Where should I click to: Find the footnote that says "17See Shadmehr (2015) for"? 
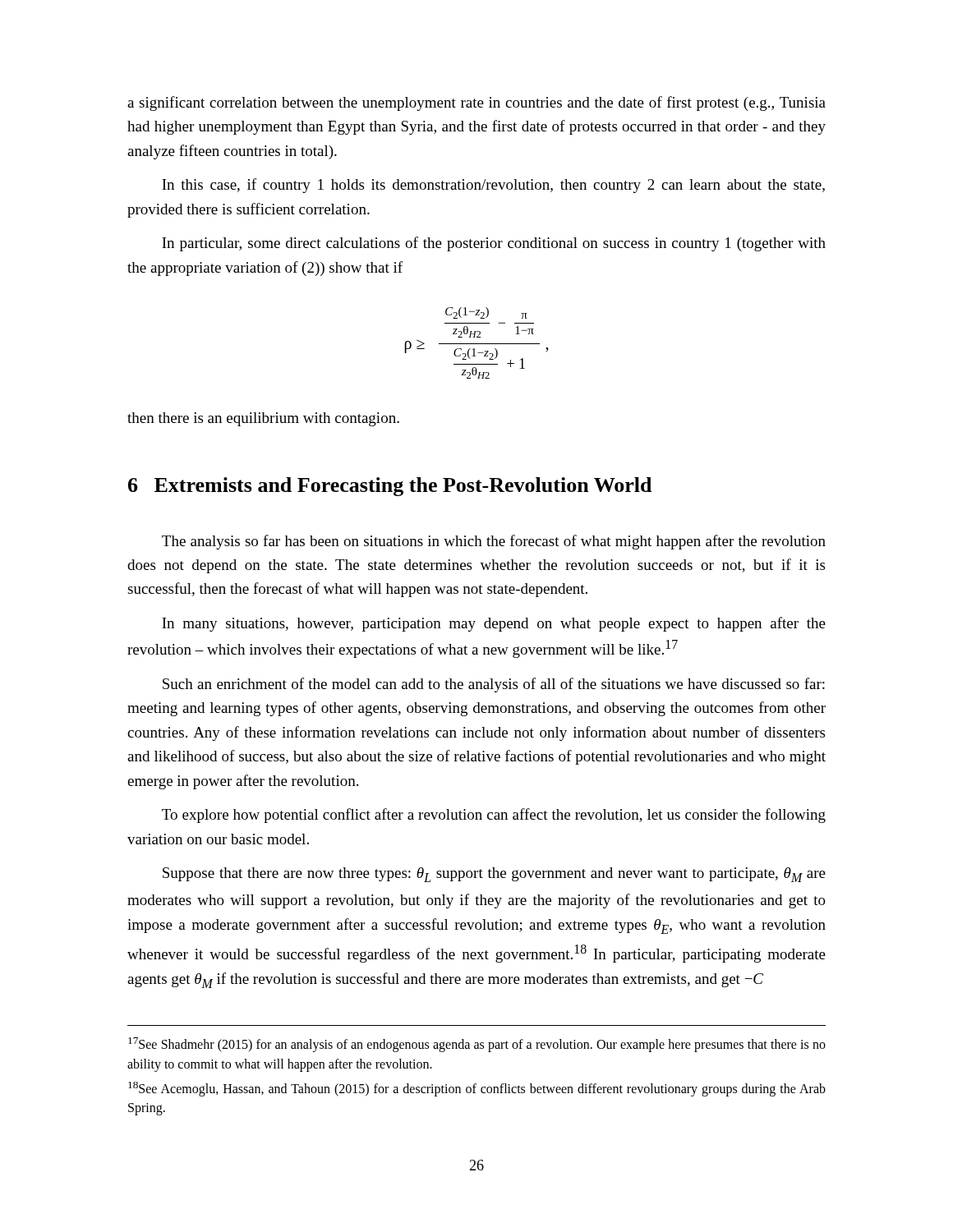476,1053
